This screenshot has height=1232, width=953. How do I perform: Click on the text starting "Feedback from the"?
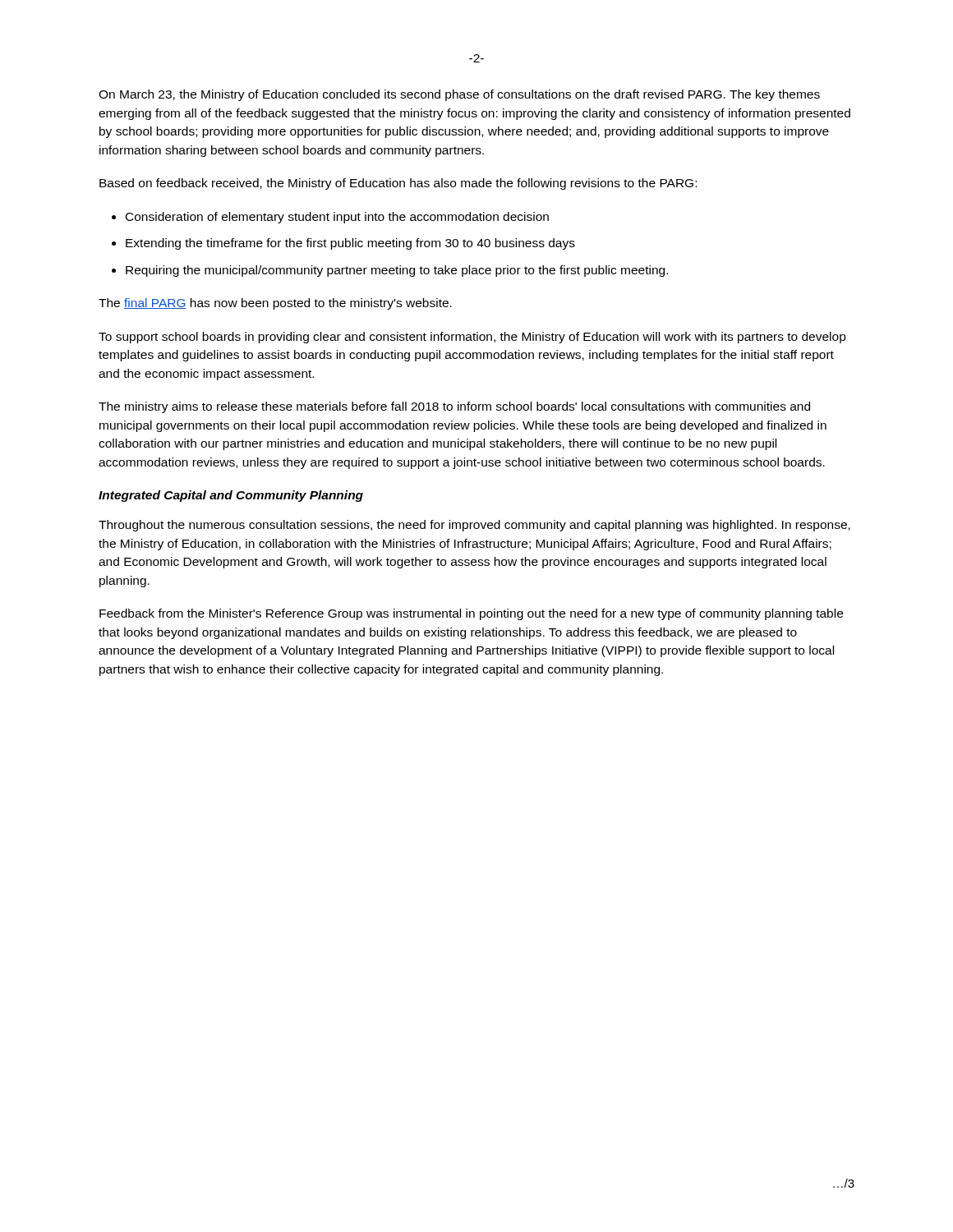[471, 641]
